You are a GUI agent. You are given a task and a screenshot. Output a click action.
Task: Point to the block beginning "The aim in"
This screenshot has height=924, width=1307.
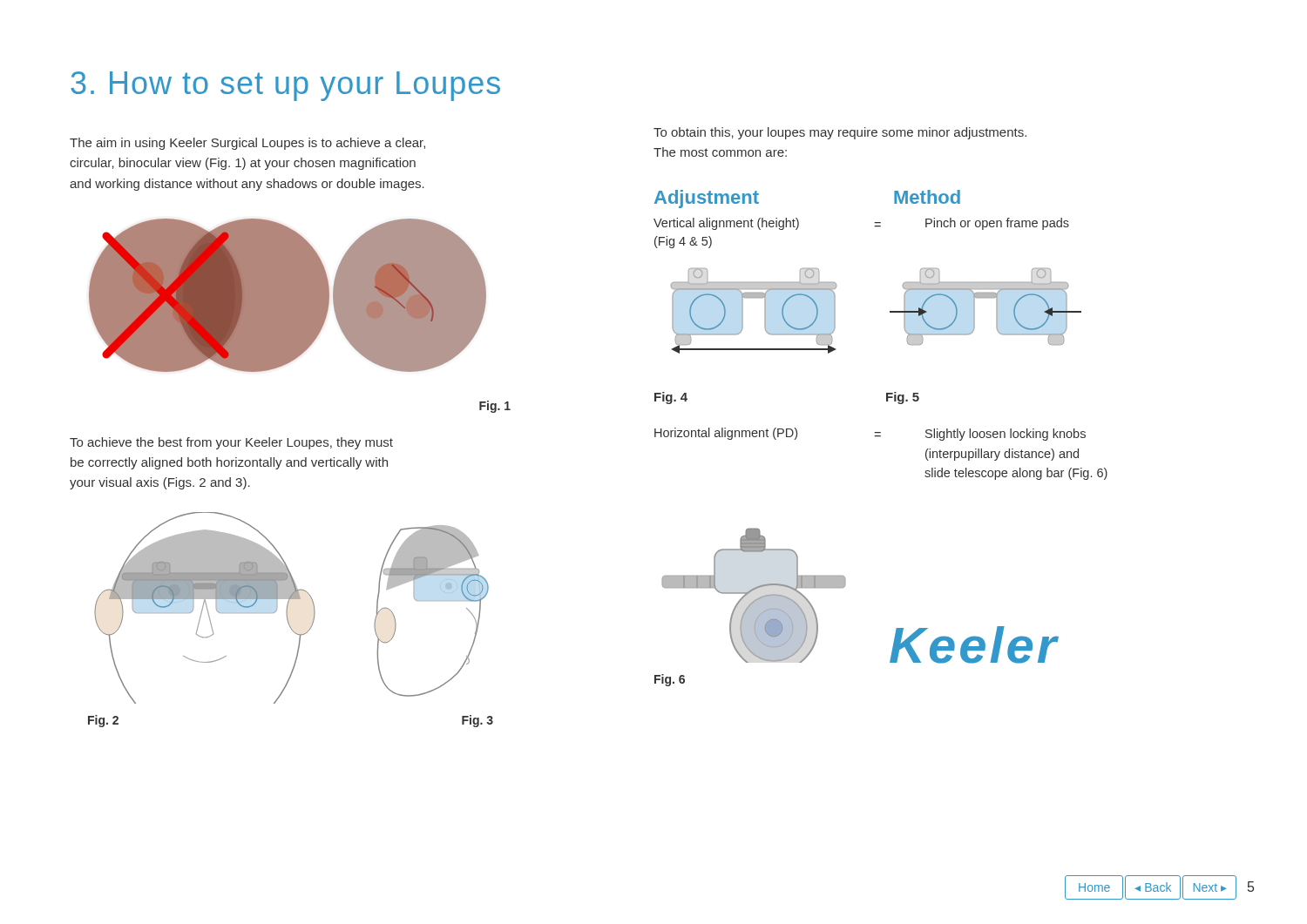click(248, 163)
